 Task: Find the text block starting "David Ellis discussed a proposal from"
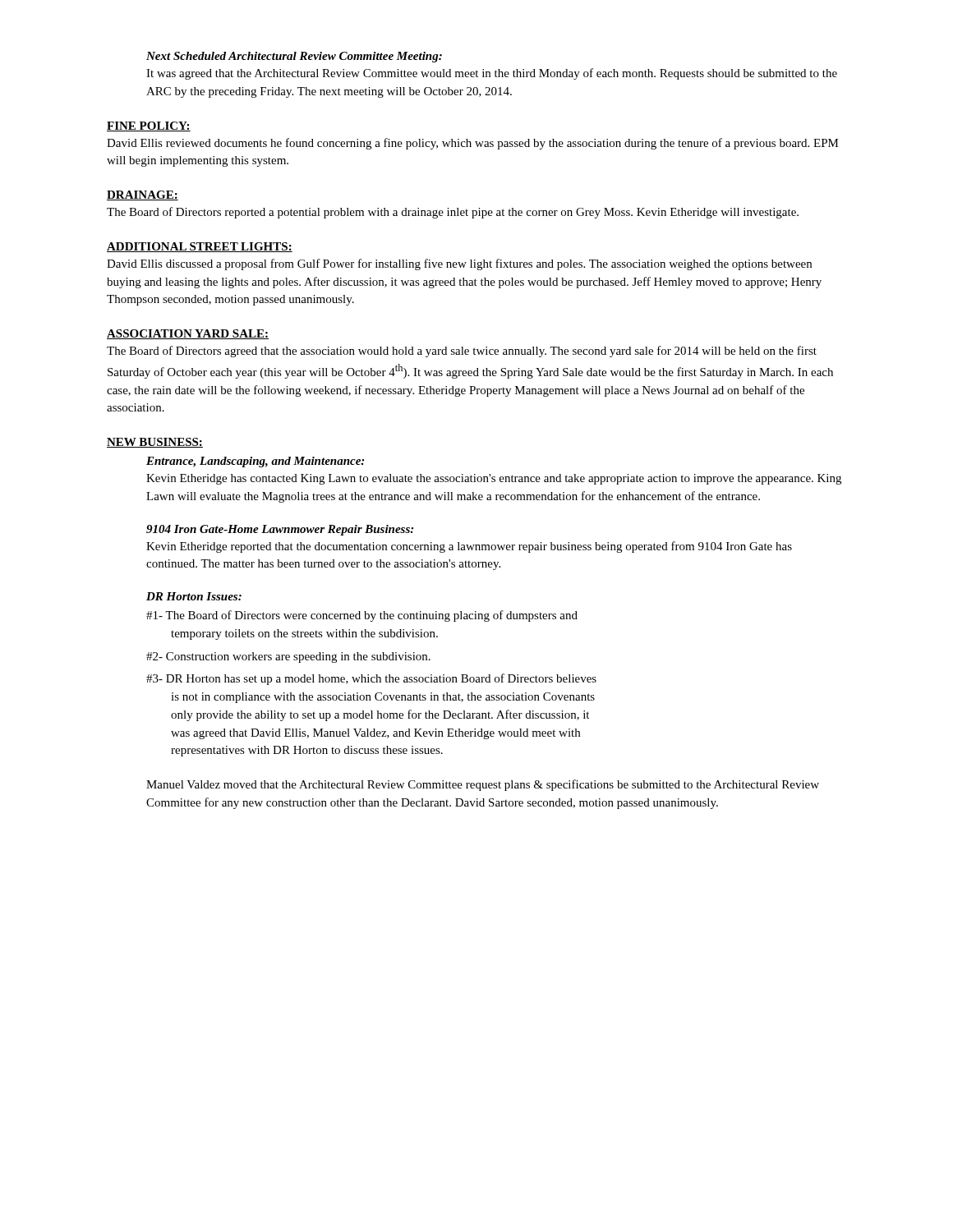point(476,282)
